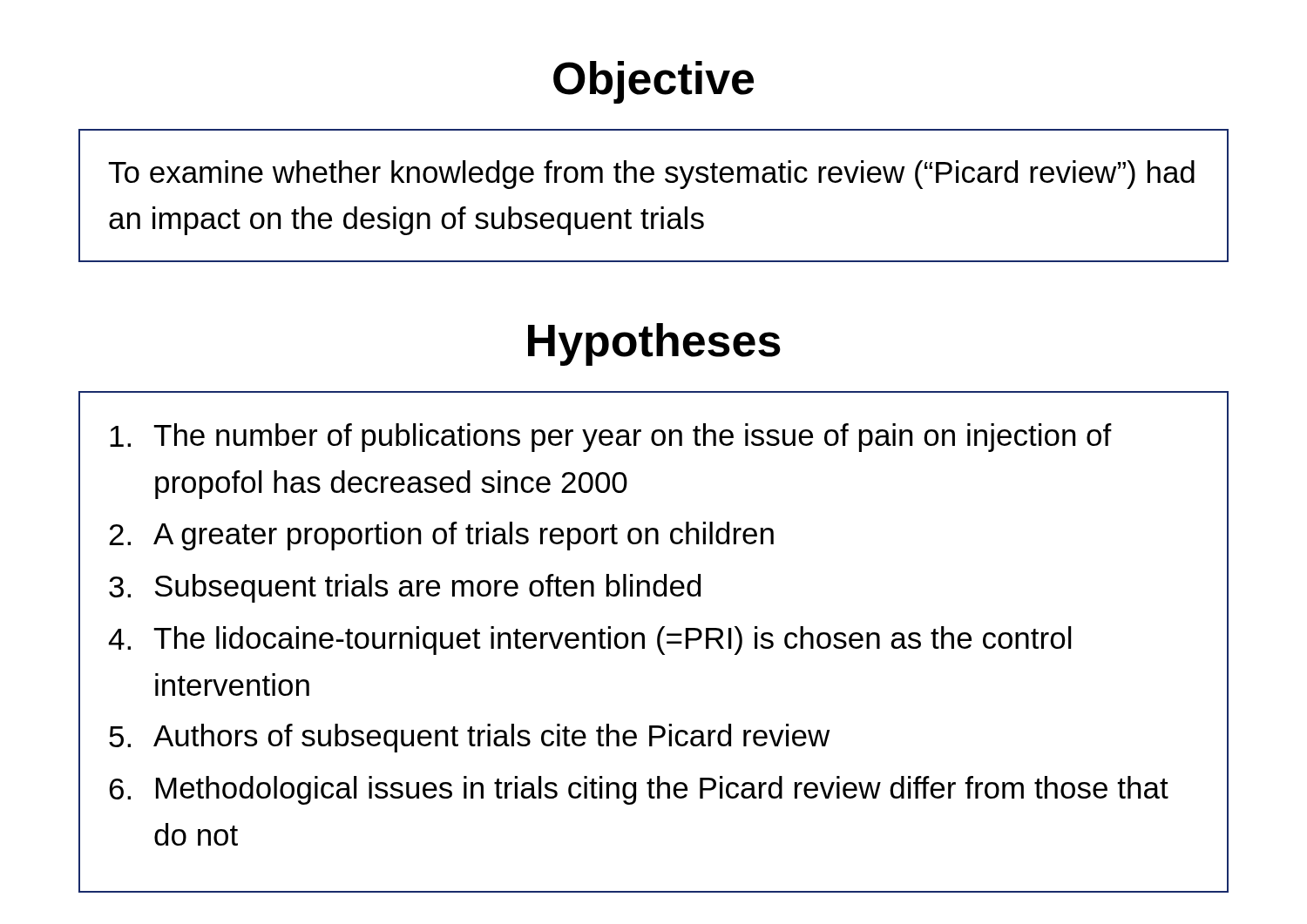Point to the element starting "To examine whether knowledge from the systematic review"
Image resolution: width=1307 pixels, height=924 pixels.
click(652, 195)
